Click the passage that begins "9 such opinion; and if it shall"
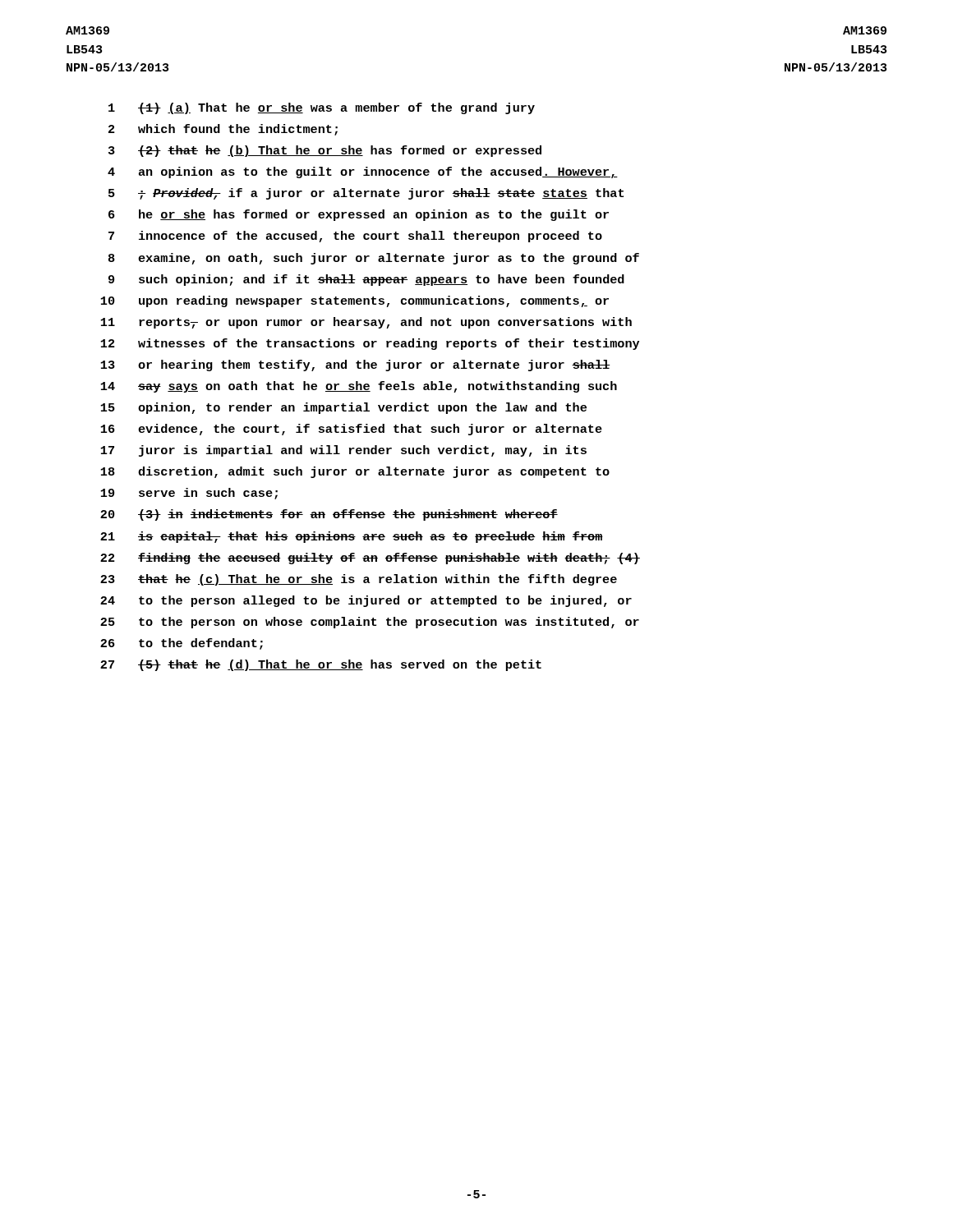 point(476,280)
